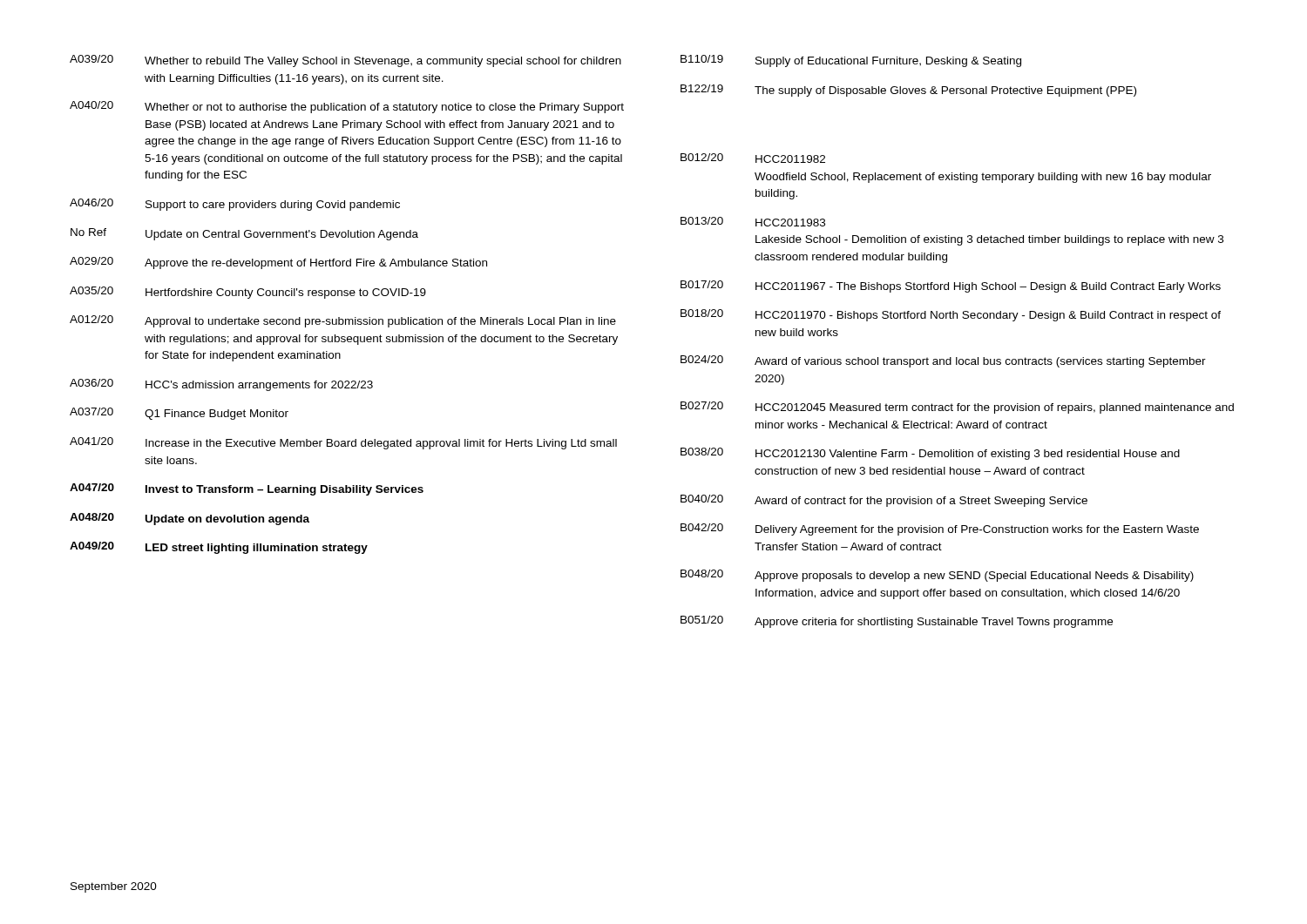Click on the list item with the text "B042/20 Delivery Agreement for the provision of"
This screenshot has height=924, width=1307.
pos(958,538)
